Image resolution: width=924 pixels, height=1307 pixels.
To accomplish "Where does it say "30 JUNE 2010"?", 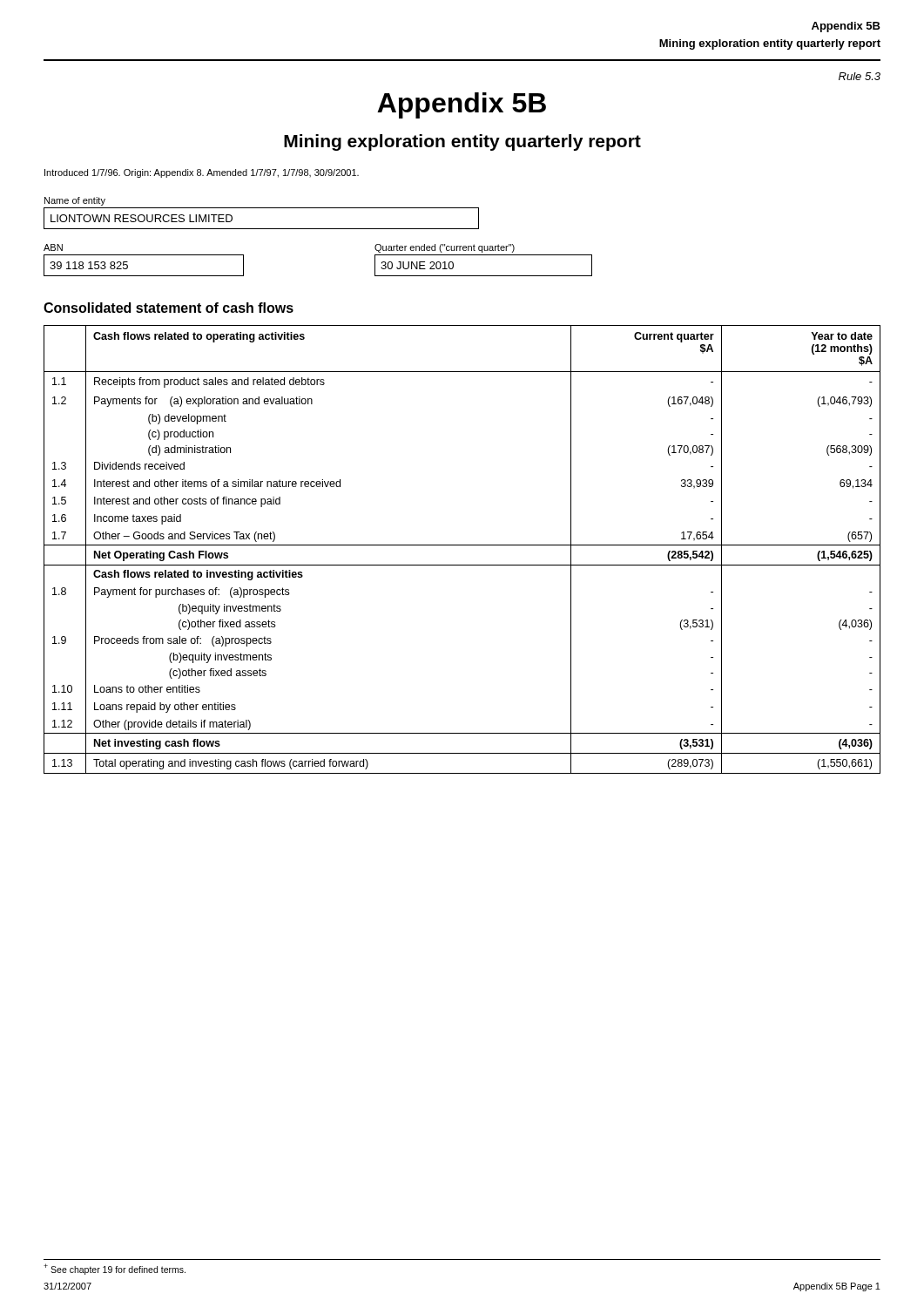I will (417, 265).
